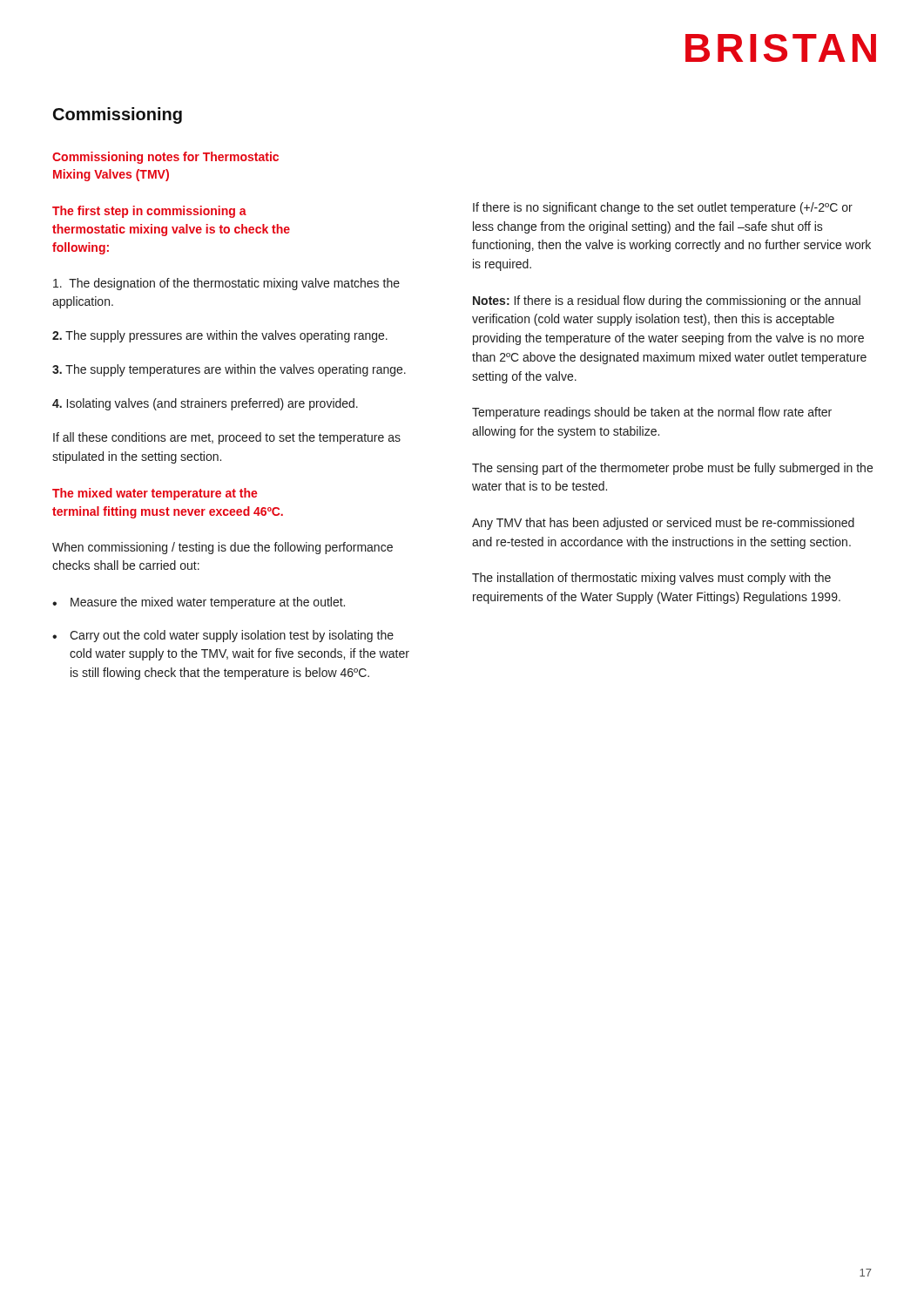This screenshot has height=1307, width=924.
Task: Click on the text block that reads "The first step in commissioning athermostatic mixing valve"
Action: click(235, 230)
